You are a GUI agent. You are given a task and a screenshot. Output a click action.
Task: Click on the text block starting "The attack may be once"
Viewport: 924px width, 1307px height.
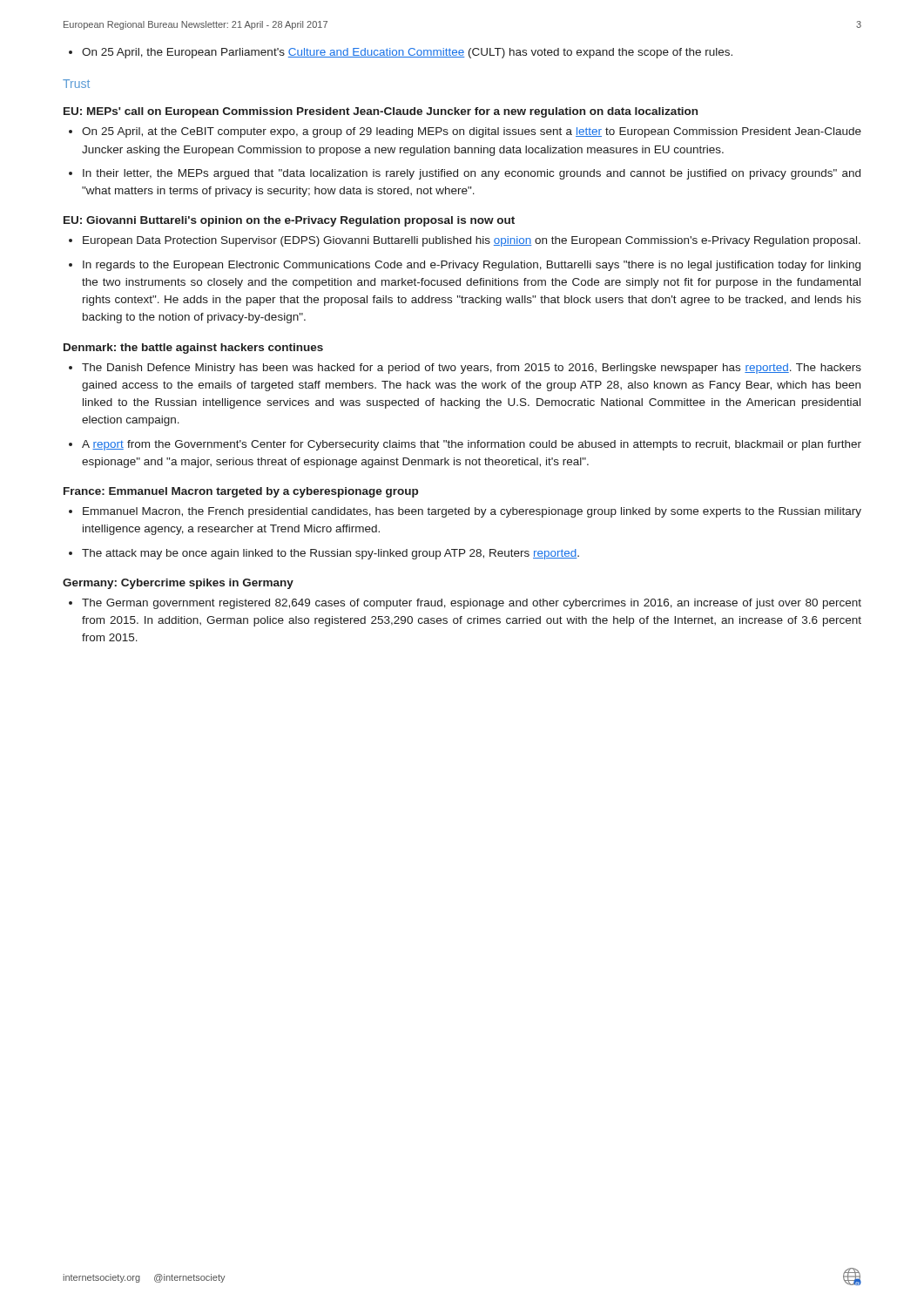(472, 553)
